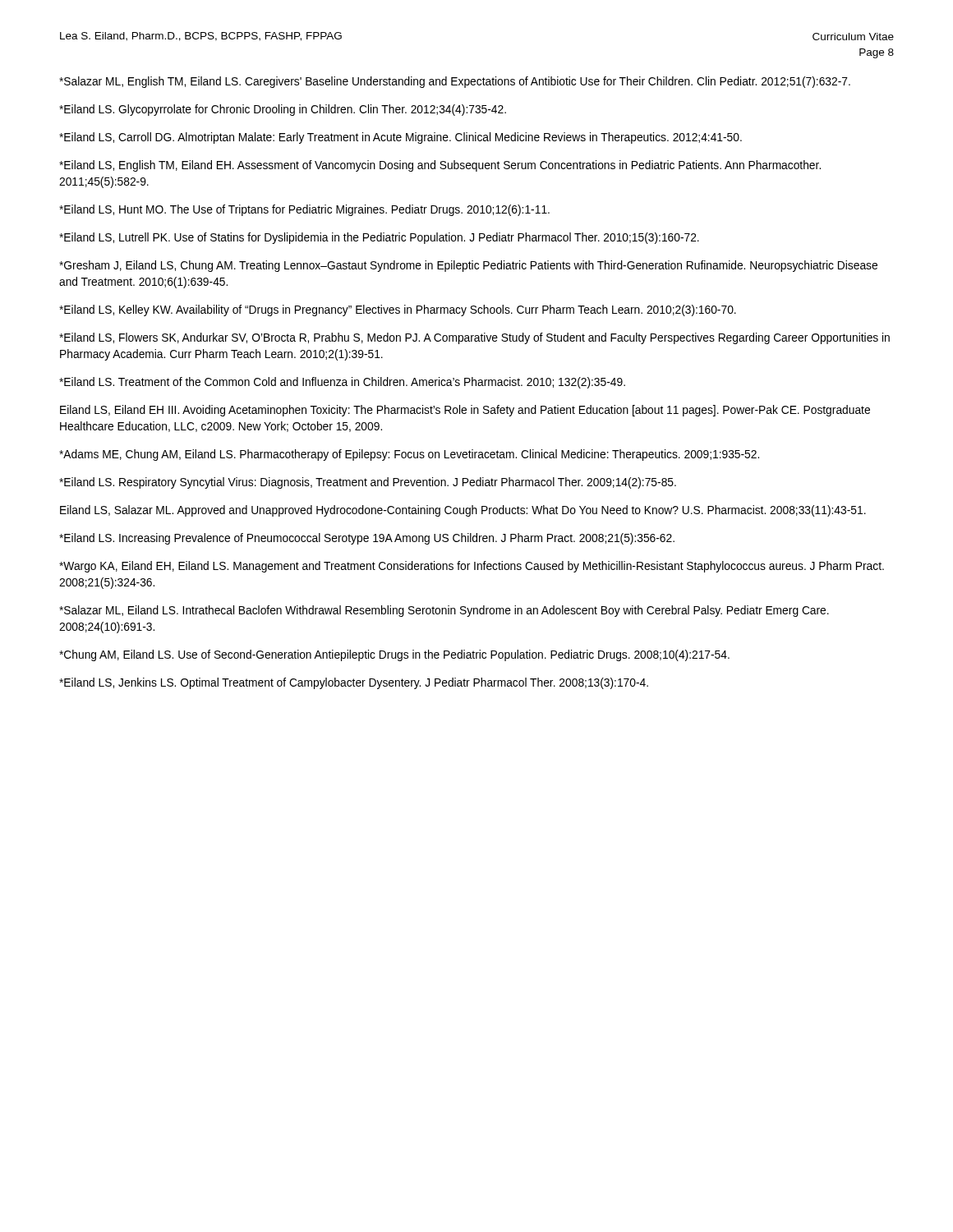Find the block on this page that starts "Eiland LS, Salazar ML. Approved"
This screenshot has height=1232, width=953.
tap(463, 510)
